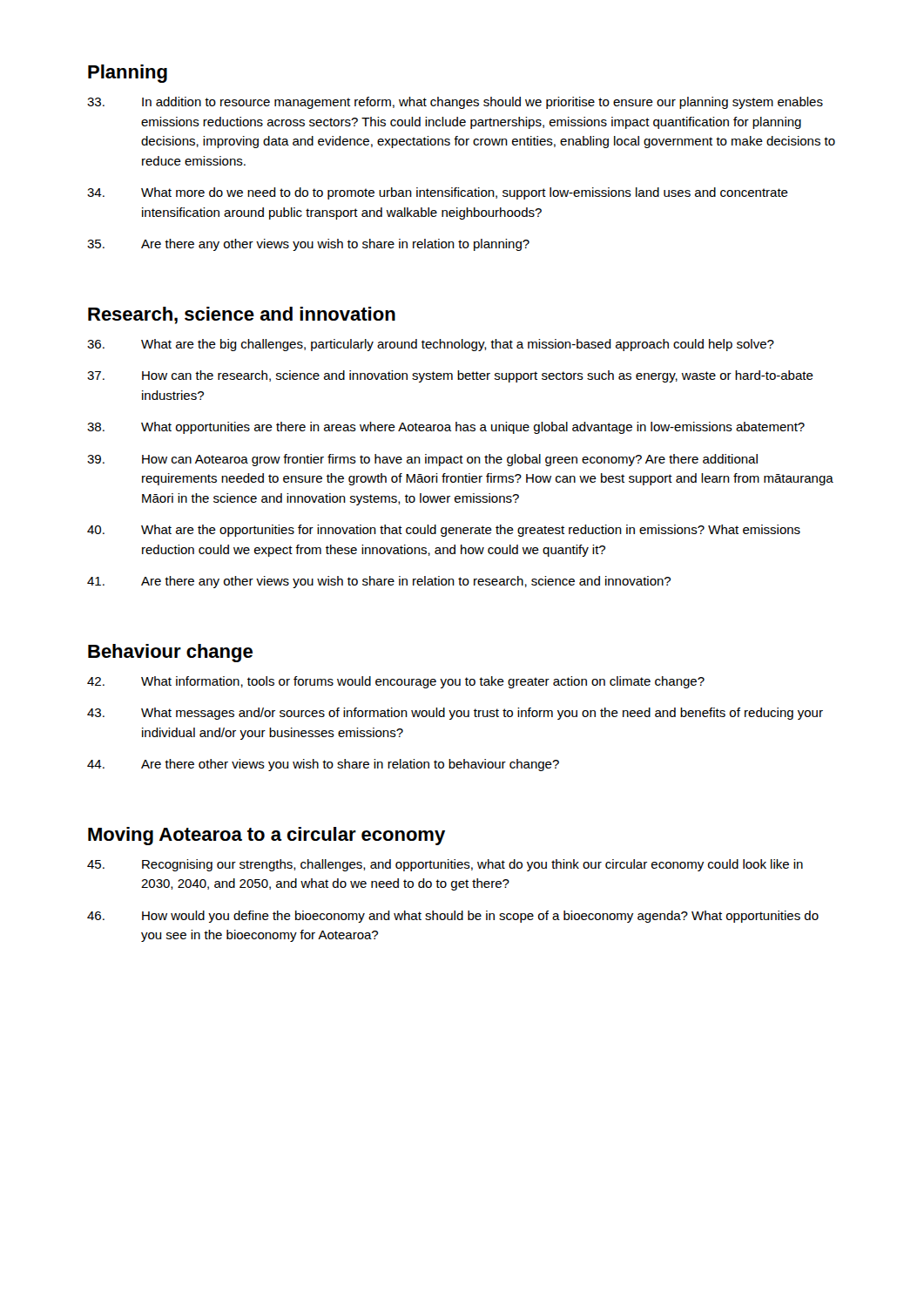Point to the block beginning "44. Are there other views you wish to"
This screenshot has height=1307, width=924.
(x=462, y=764)
